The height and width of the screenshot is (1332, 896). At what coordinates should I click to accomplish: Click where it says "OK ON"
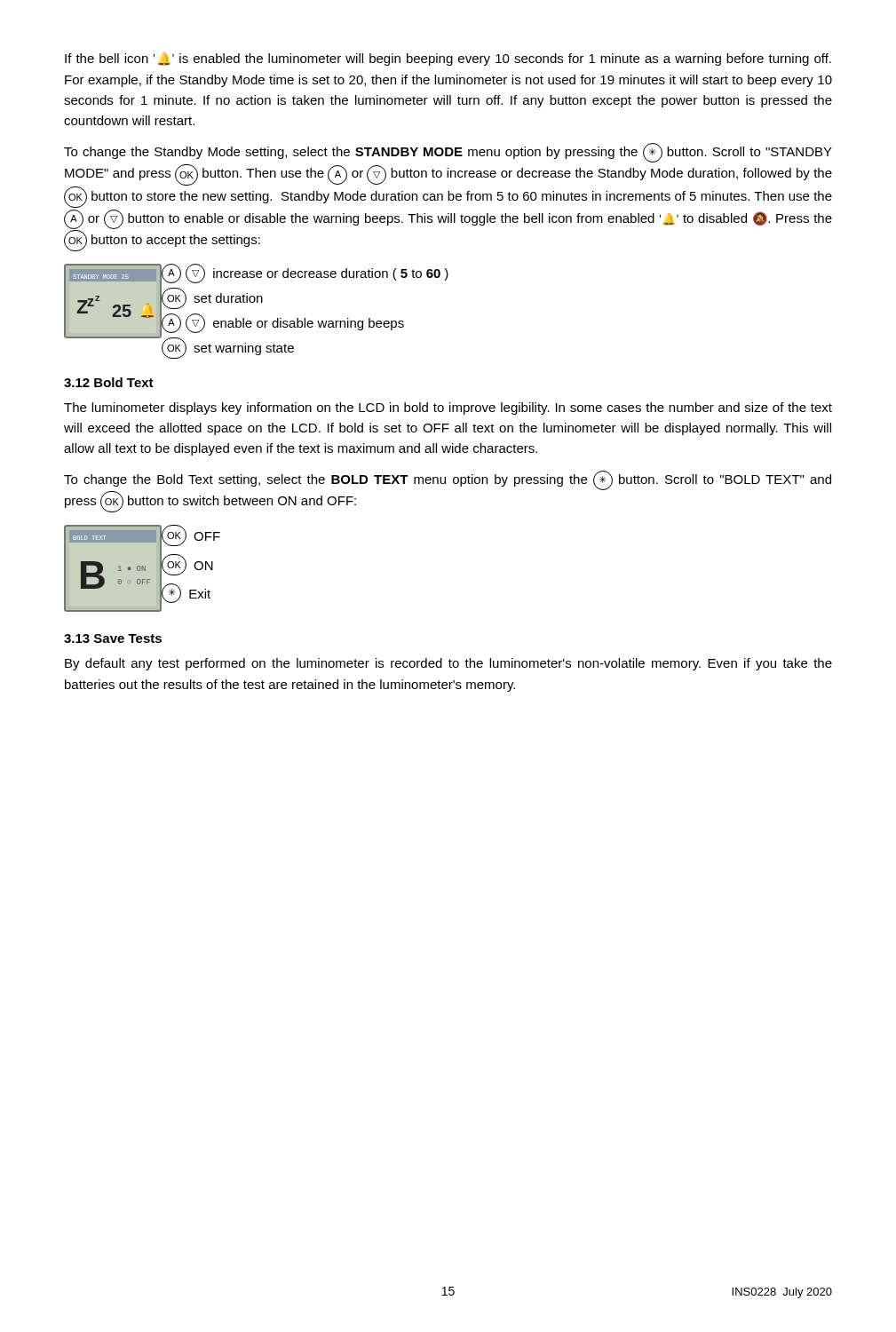188,565
